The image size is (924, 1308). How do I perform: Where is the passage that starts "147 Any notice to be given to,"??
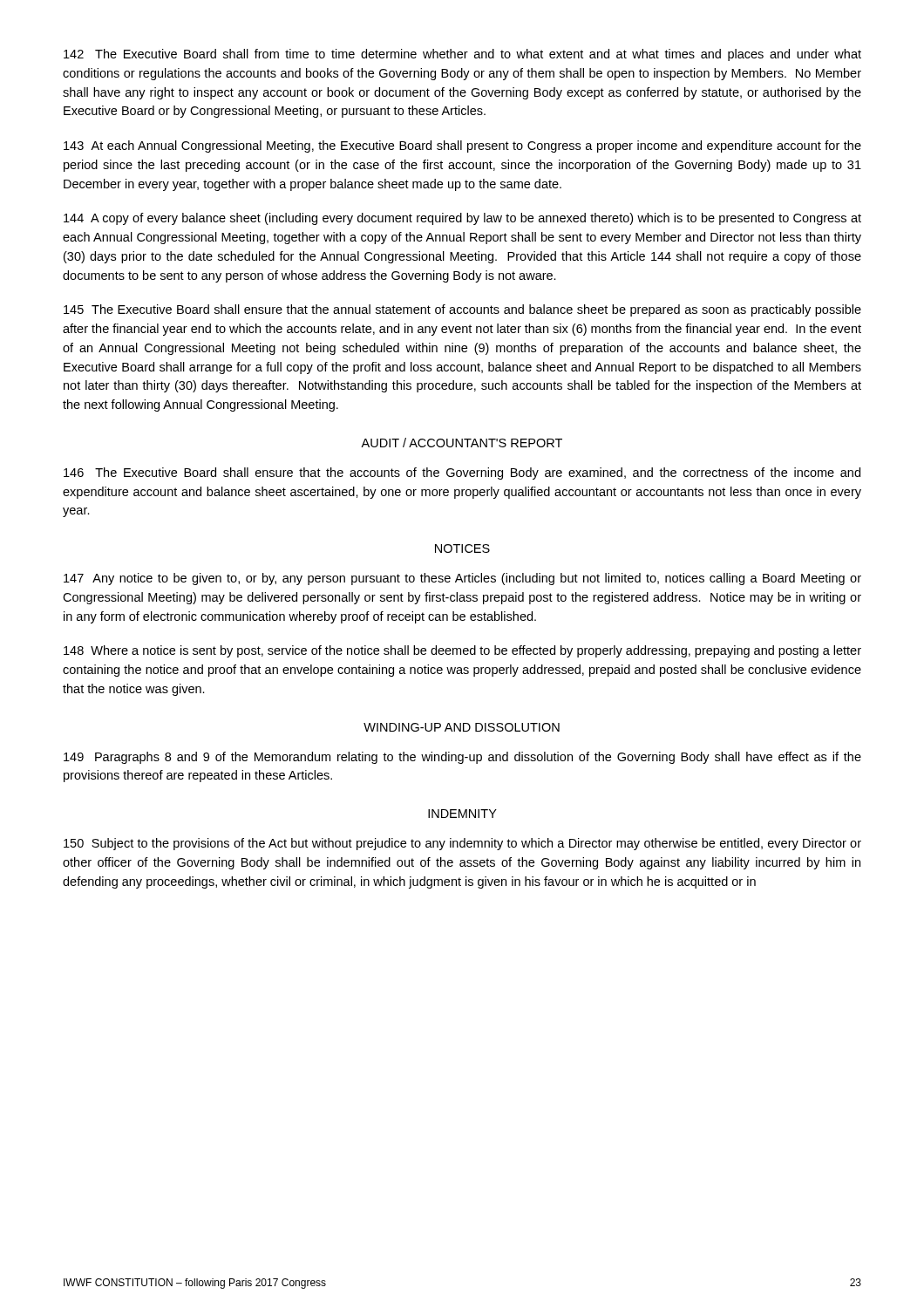pos(462,597)
